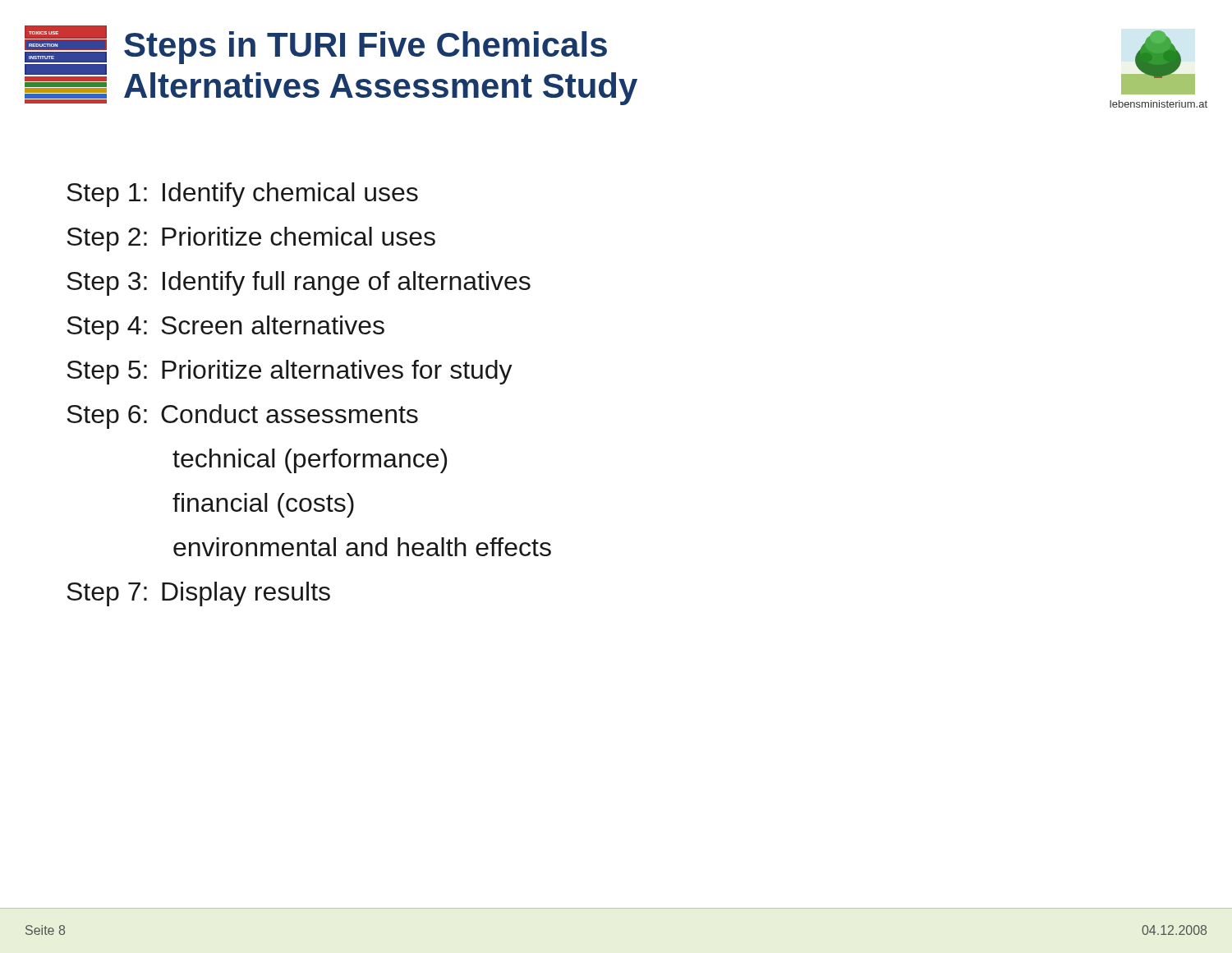The width and height of the screenshot is (1232, 953).
Task: Point to "Step 2: Prioritize chemical uses"
Action: point(251,237)
